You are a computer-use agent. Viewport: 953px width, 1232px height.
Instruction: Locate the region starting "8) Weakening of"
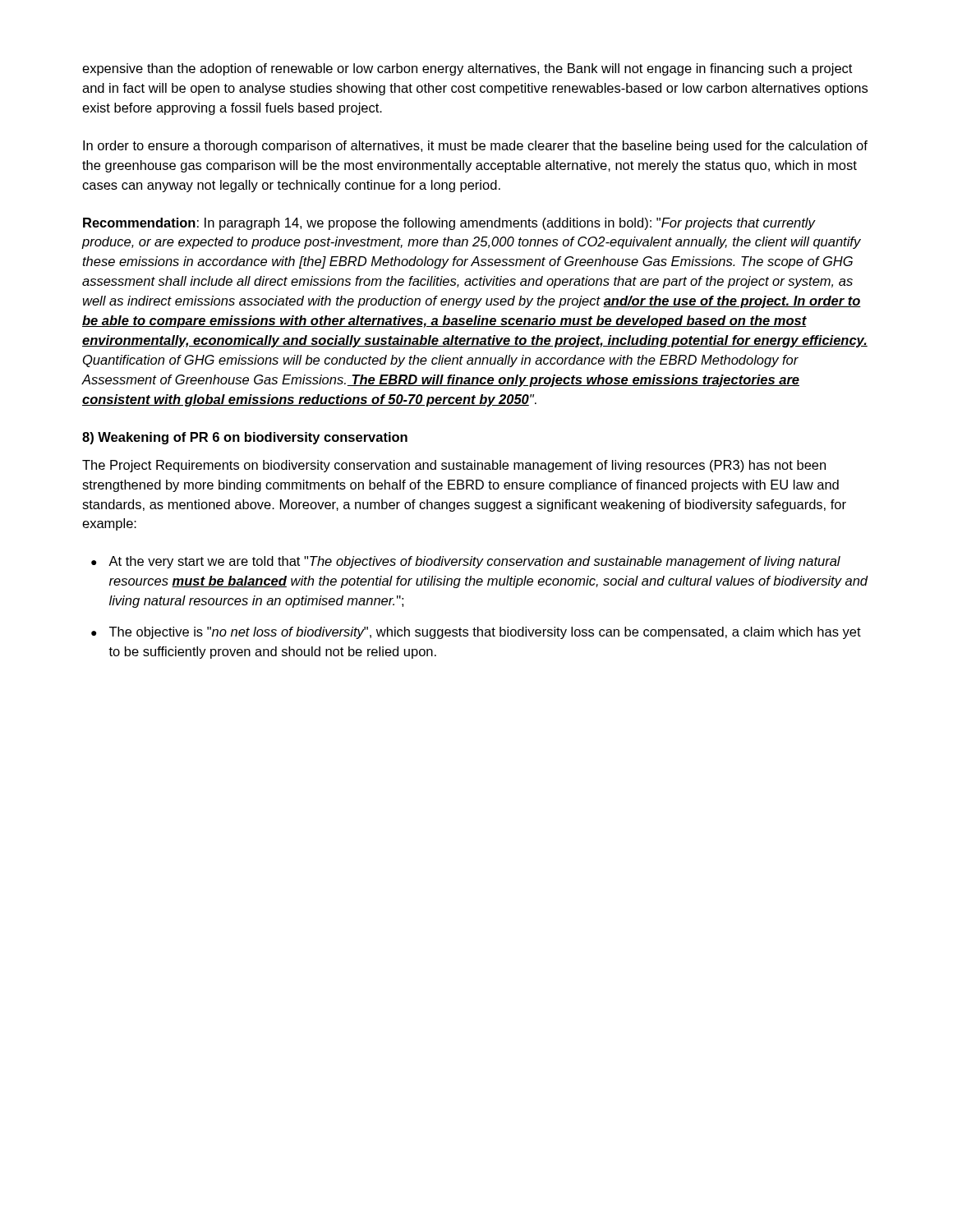coord(245,437)
